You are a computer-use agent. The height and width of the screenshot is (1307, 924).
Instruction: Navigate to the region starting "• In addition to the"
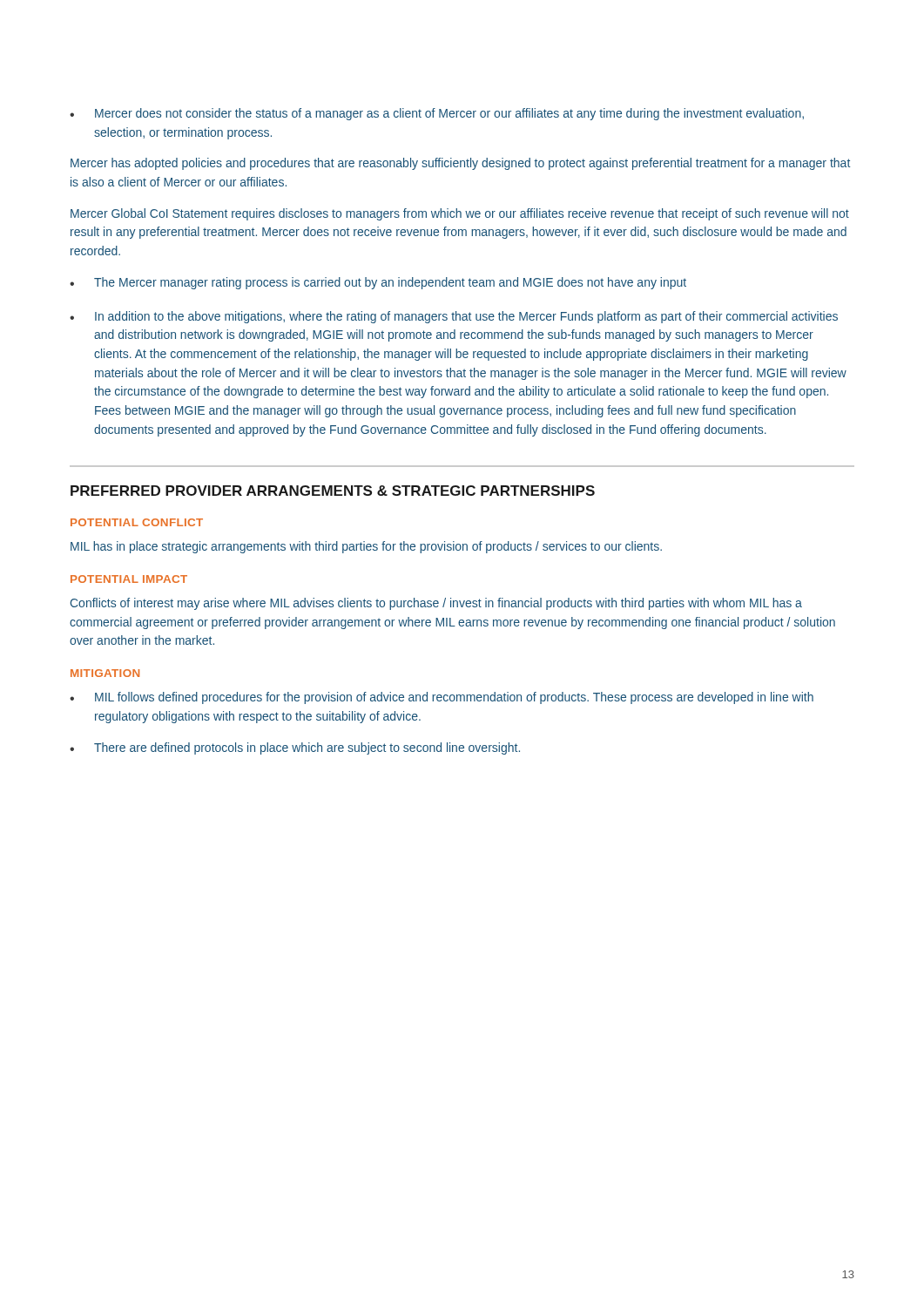coord(462,373)
